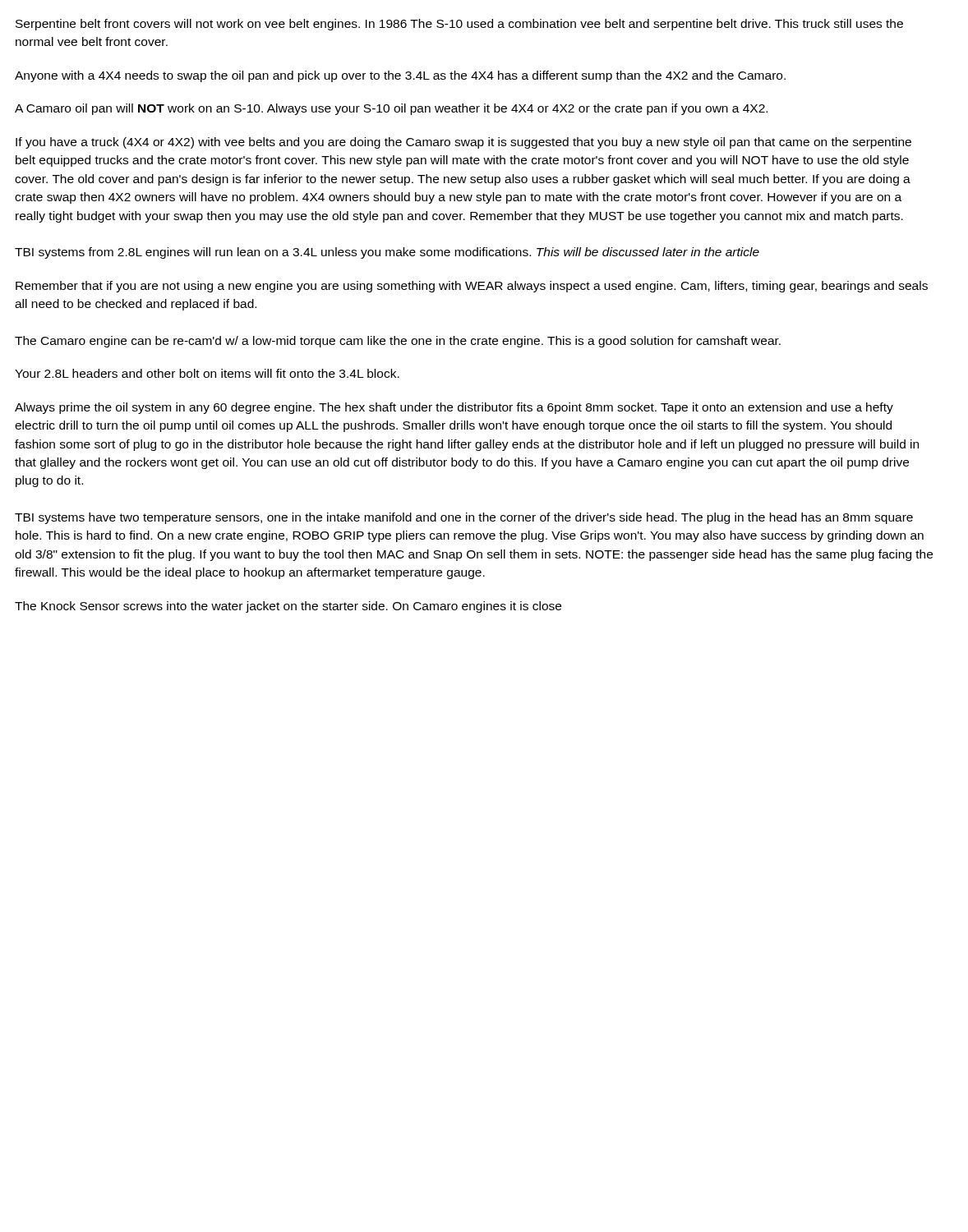Click the passage that begins "TBI systems from 2.8L engines will run"
Viewport: 968px width, 1232px height.
click(x=387, y=252)
